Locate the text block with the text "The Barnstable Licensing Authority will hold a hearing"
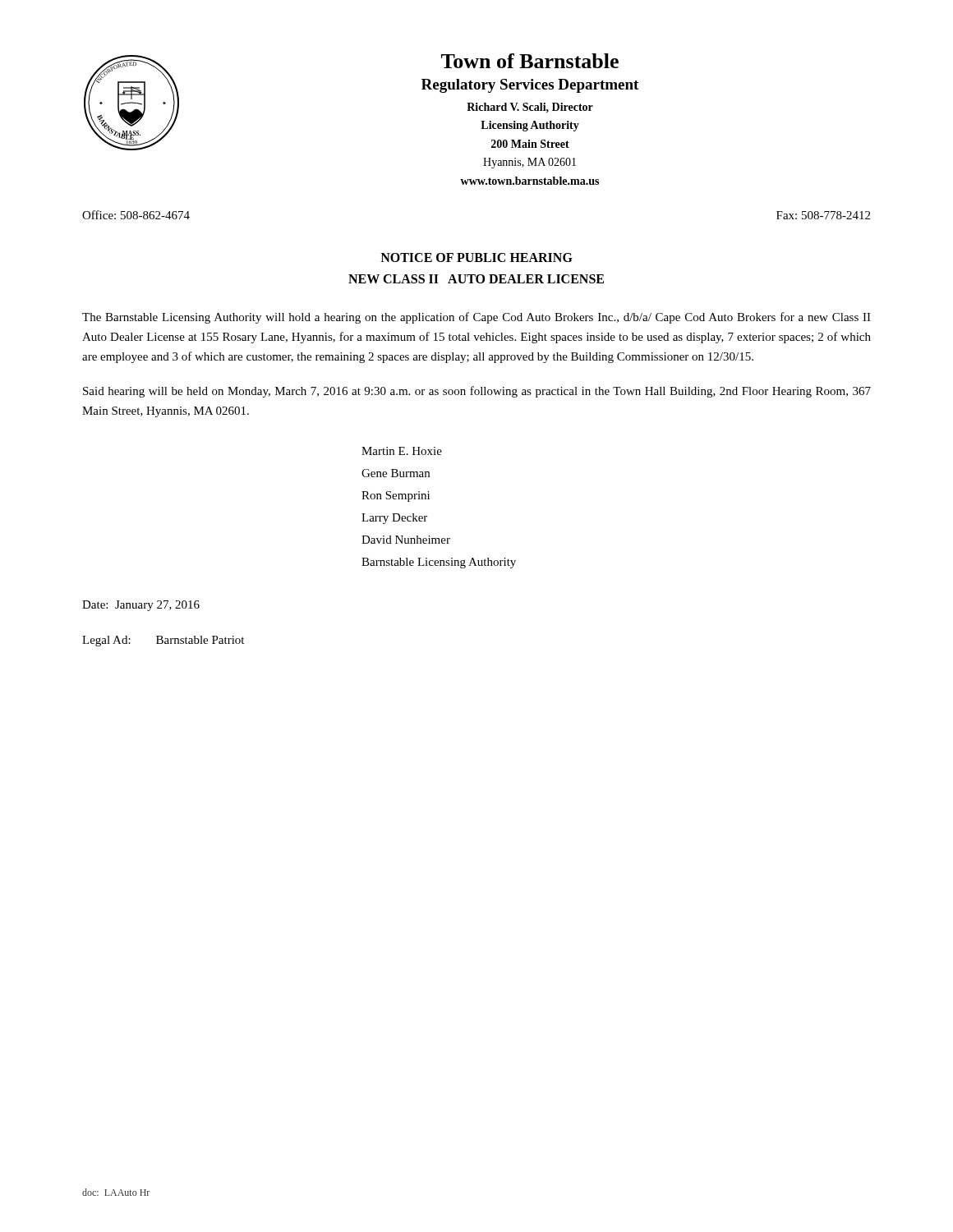Screen dimensions: 1232x953 click(x=476, y=337)
